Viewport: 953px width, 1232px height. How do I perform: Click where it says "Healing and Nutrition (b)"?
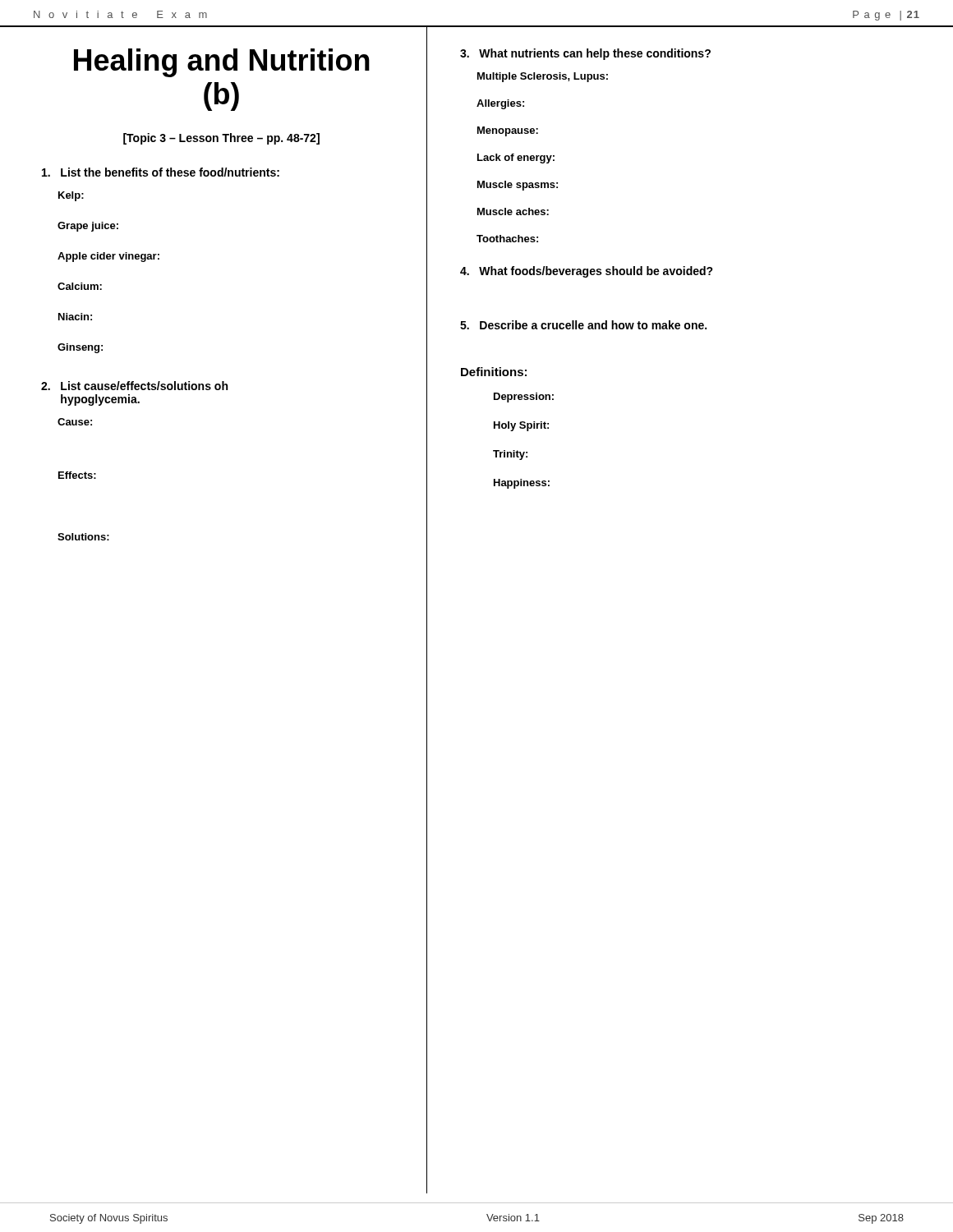pyautogui.click(x=221, y=78)
